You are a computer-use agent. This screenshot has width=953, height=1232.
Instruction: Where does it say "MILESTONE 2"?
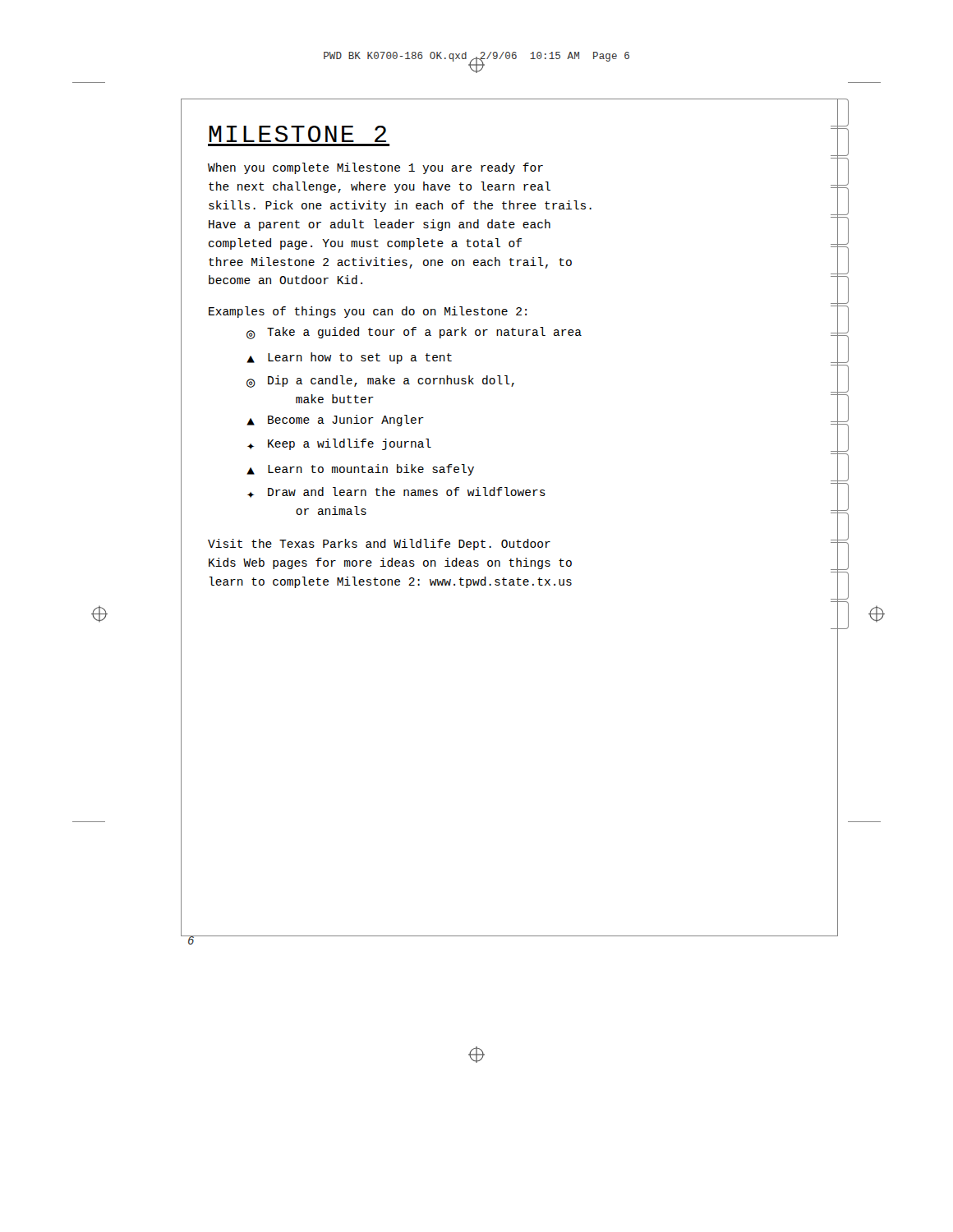(299, 136)
